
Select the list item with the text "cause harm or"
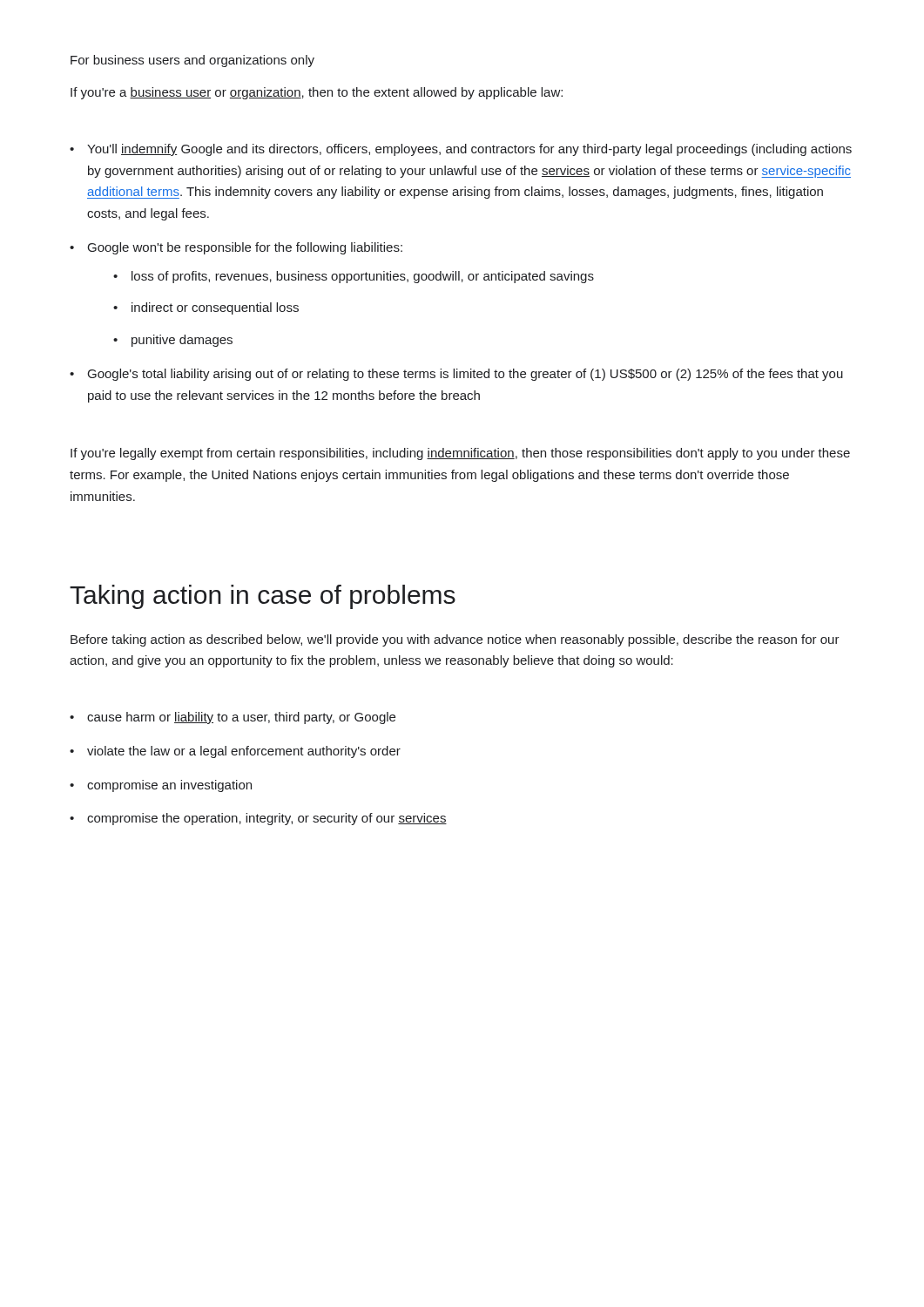242,717
